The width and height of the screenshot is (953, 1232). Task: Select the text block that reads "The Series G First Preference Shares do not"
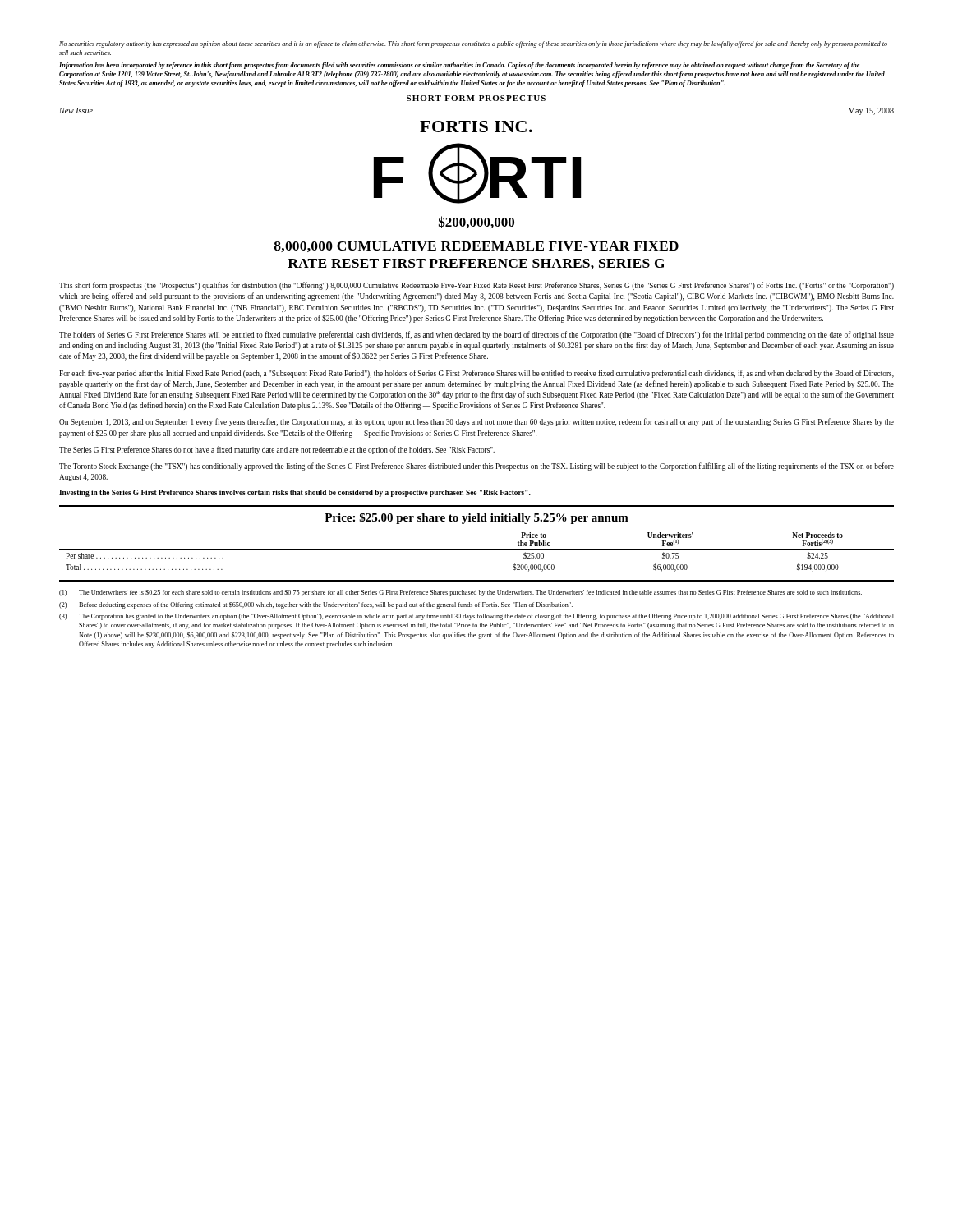[x=277, y=450]
